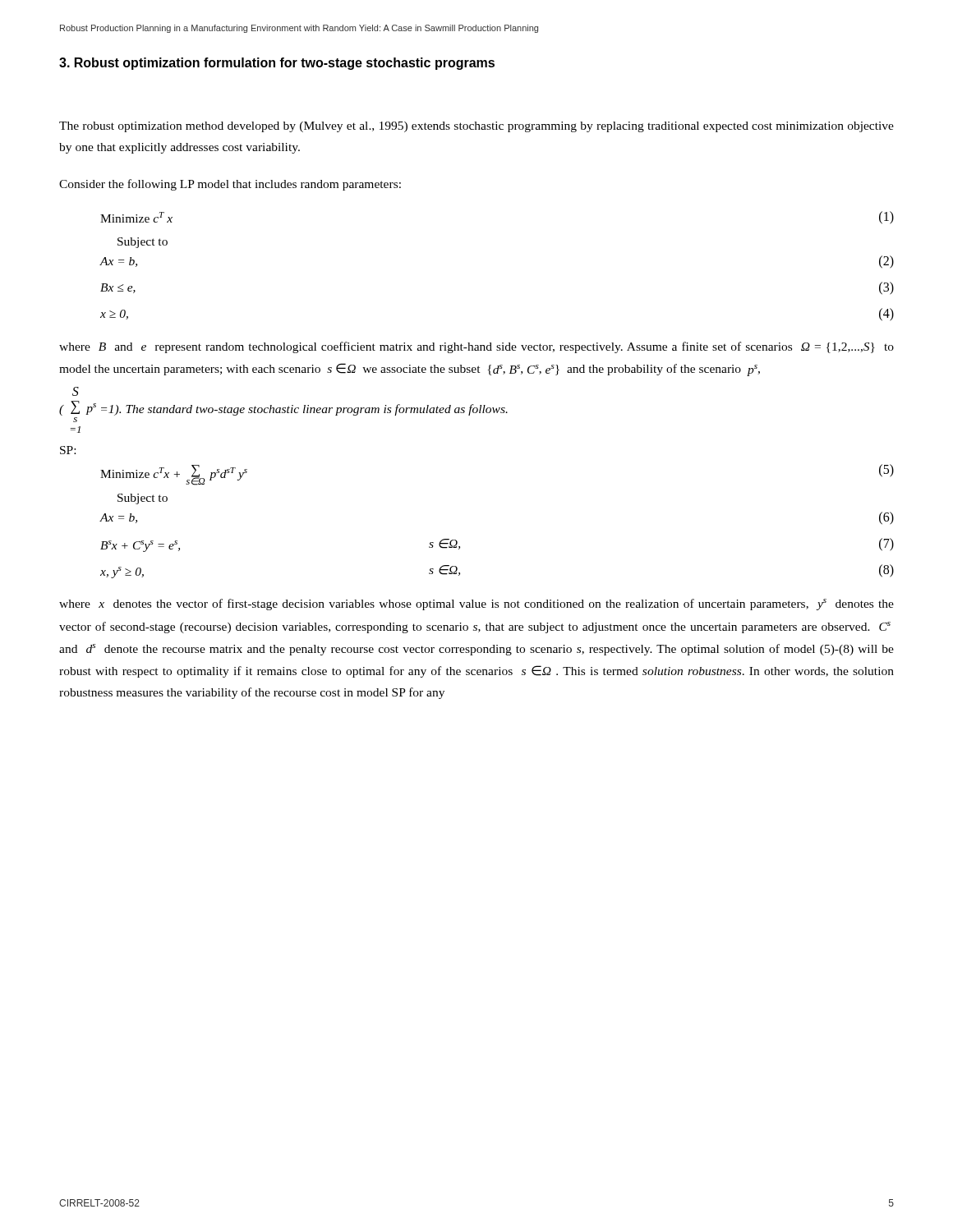Select the formula containing "Minimize cT x (1)"
953x1232 pixels.
137,217
